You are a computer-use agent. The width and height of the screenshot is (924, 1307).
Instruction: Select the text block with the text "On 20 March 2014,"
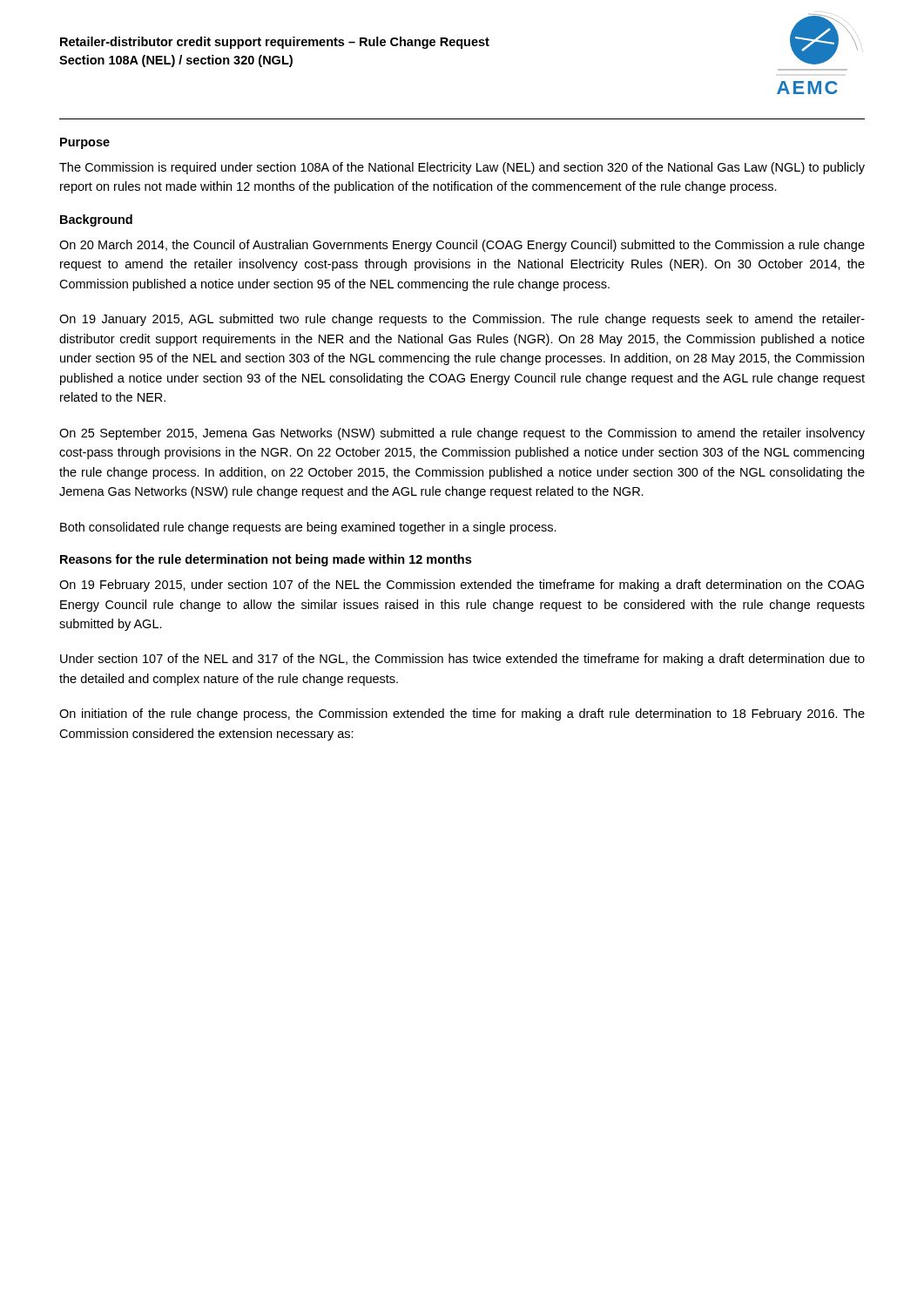[462, 264]
